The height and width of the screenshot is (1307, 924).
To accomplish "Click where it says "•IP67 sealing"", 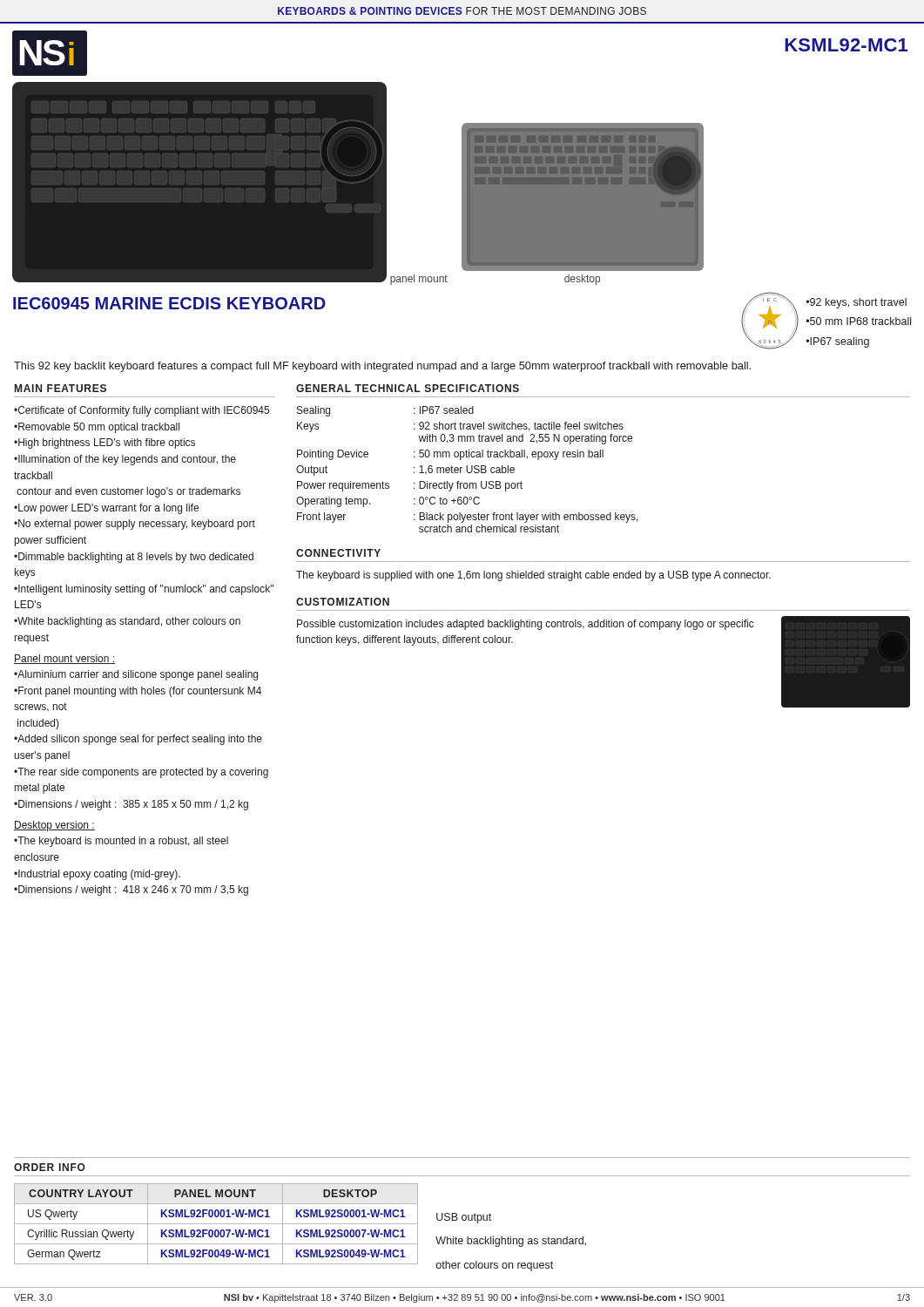I will pos(838,341).
